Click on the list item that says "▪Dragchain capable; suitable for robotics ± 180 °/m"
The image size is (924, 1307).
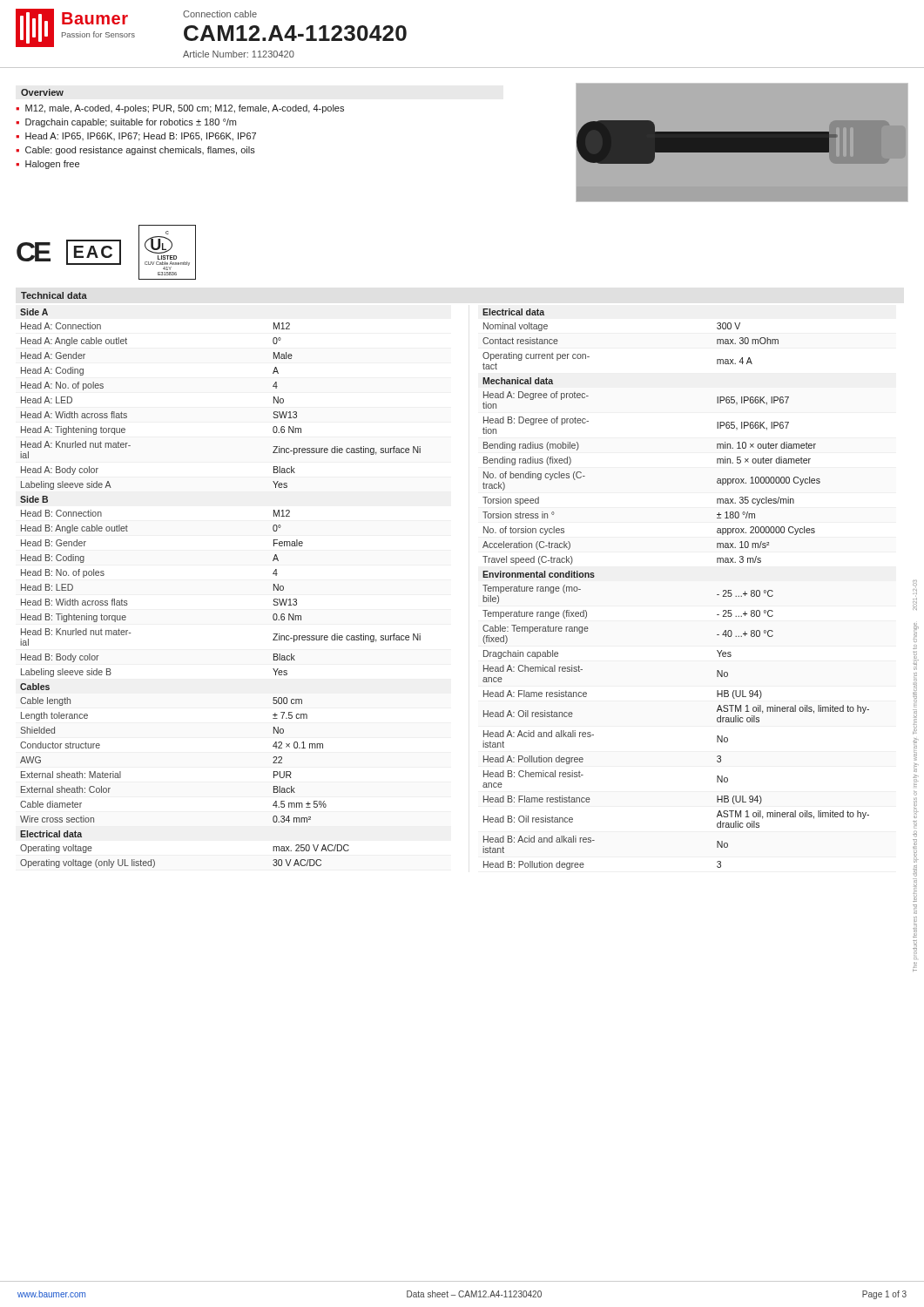(126, 122)
